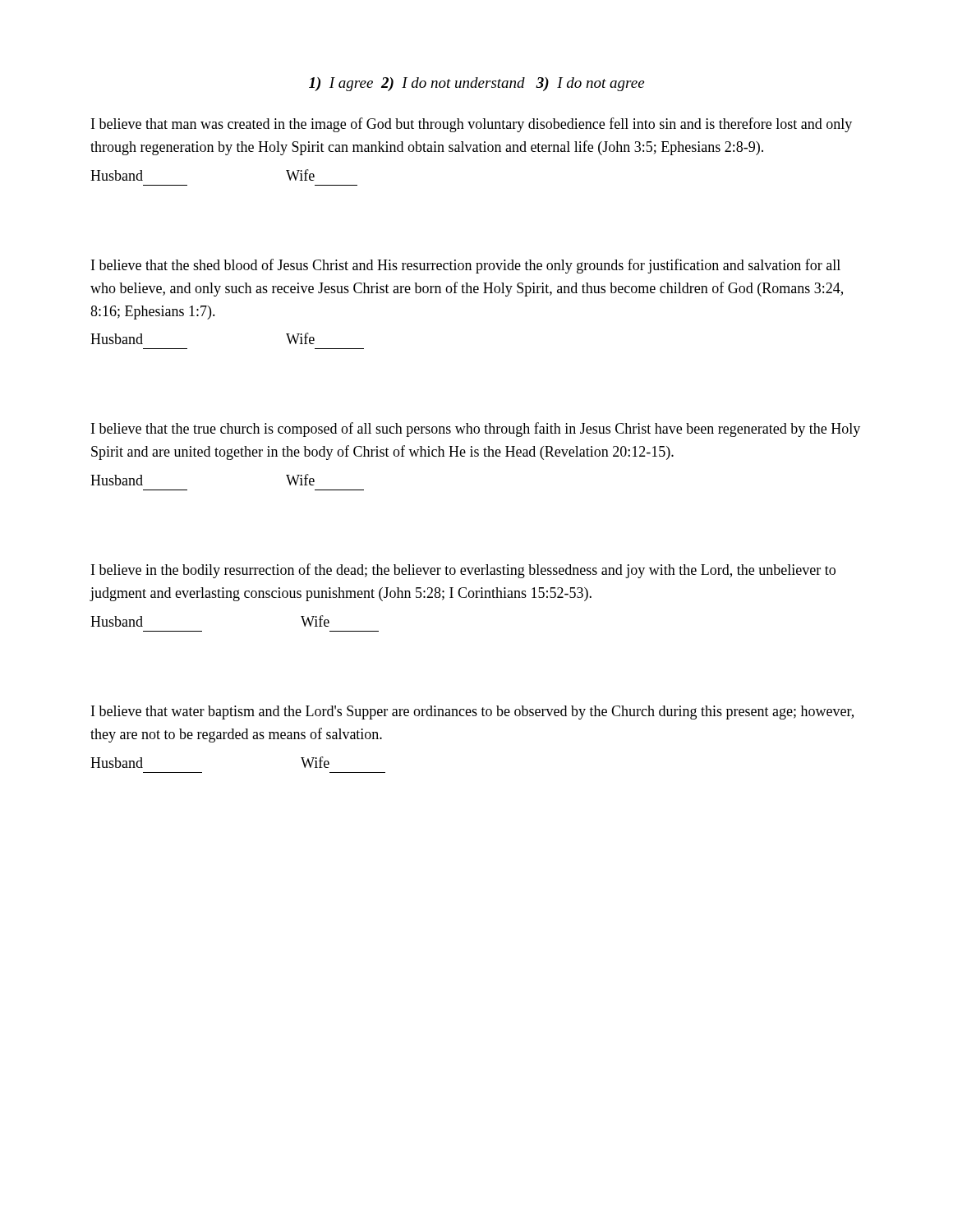Where is the section header that starts "1) I agree 2) I"?
The height and width of the screenshot is (1232, 953).
pyautogui.click(x=476, y=83)
